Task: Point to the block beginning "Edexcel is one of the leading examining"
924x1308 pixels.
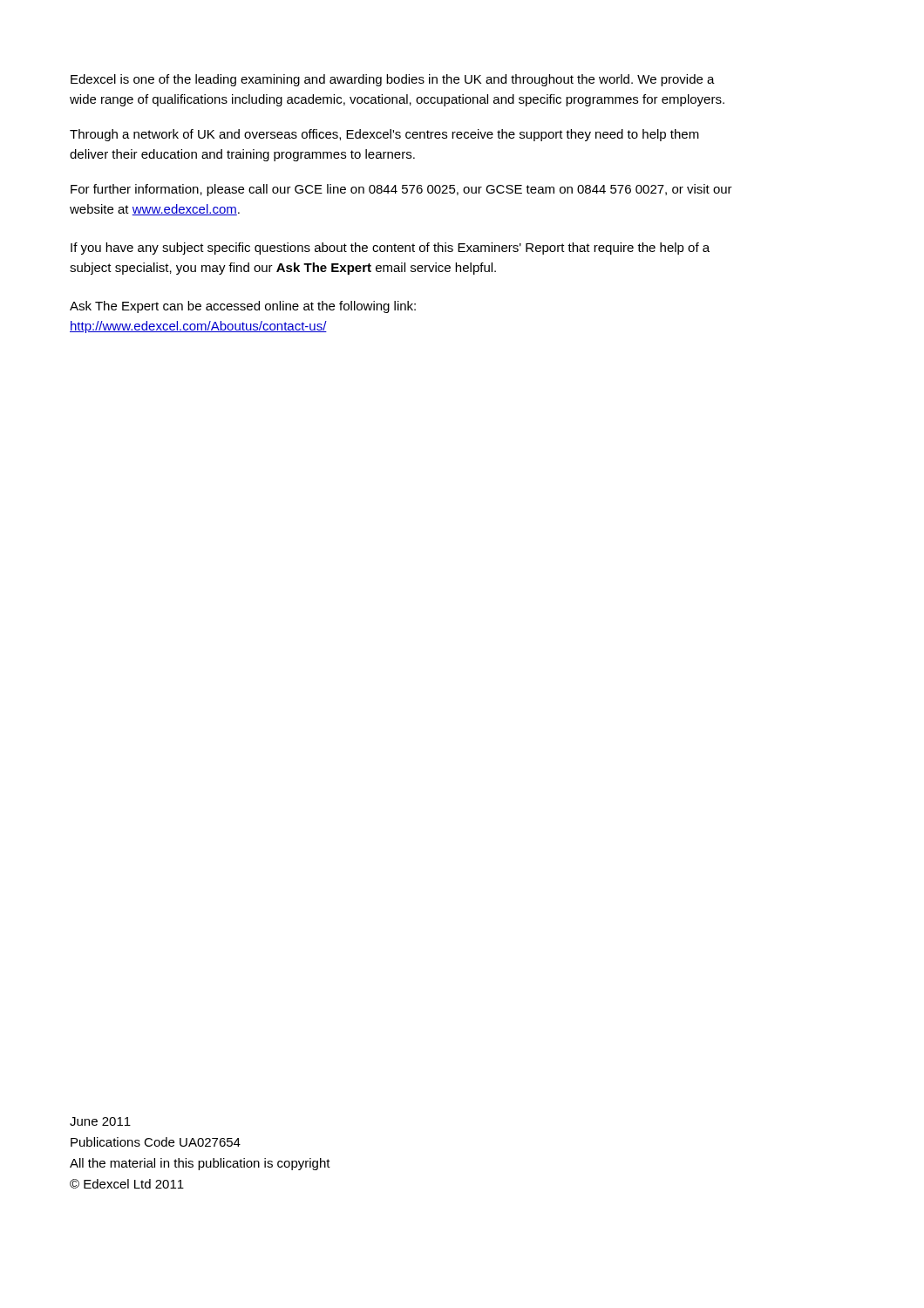Action: click(x=398, y=89)
